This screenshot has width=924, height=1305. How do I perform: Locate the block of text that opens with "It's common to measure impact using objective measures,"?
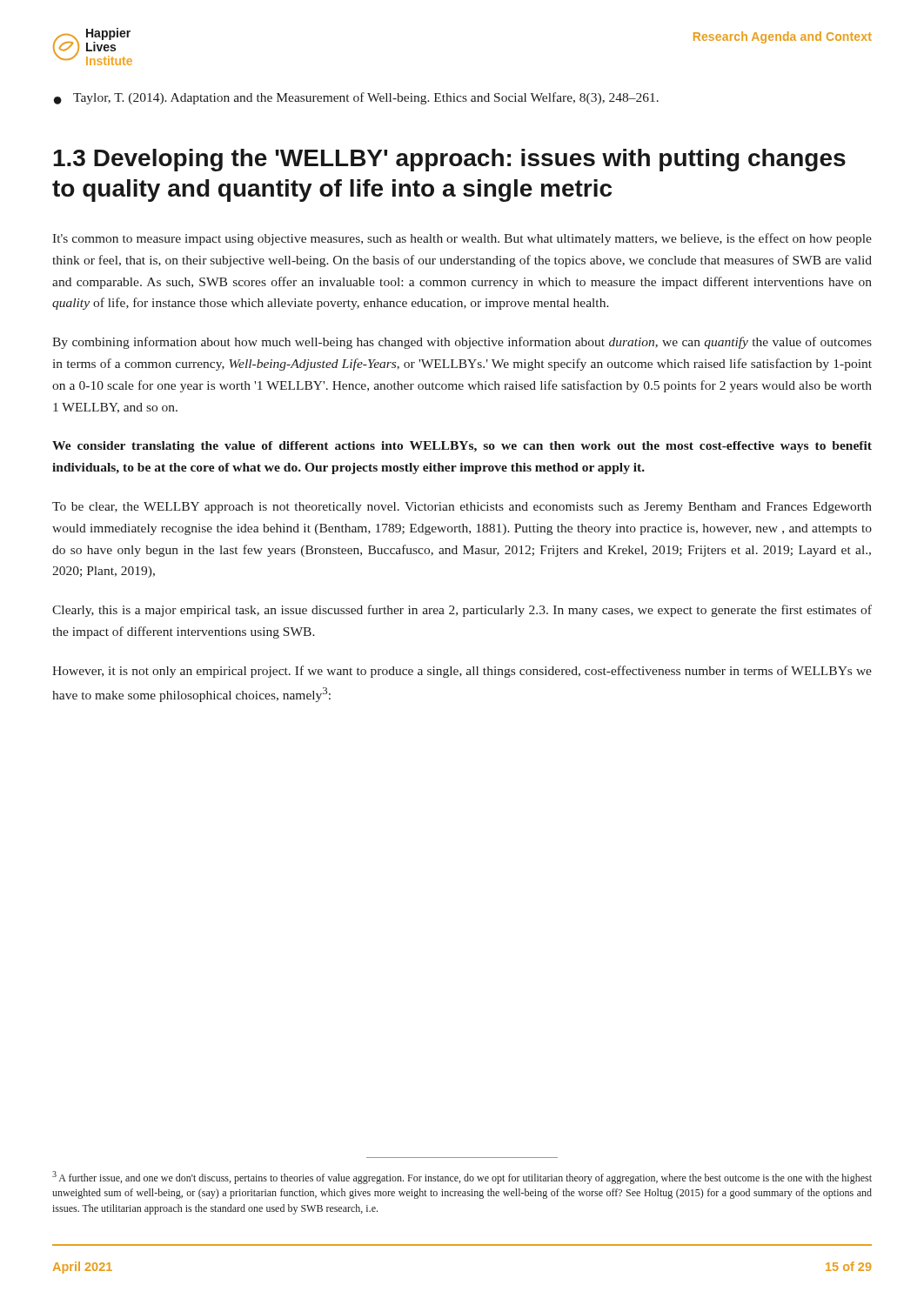coord(462,271)
